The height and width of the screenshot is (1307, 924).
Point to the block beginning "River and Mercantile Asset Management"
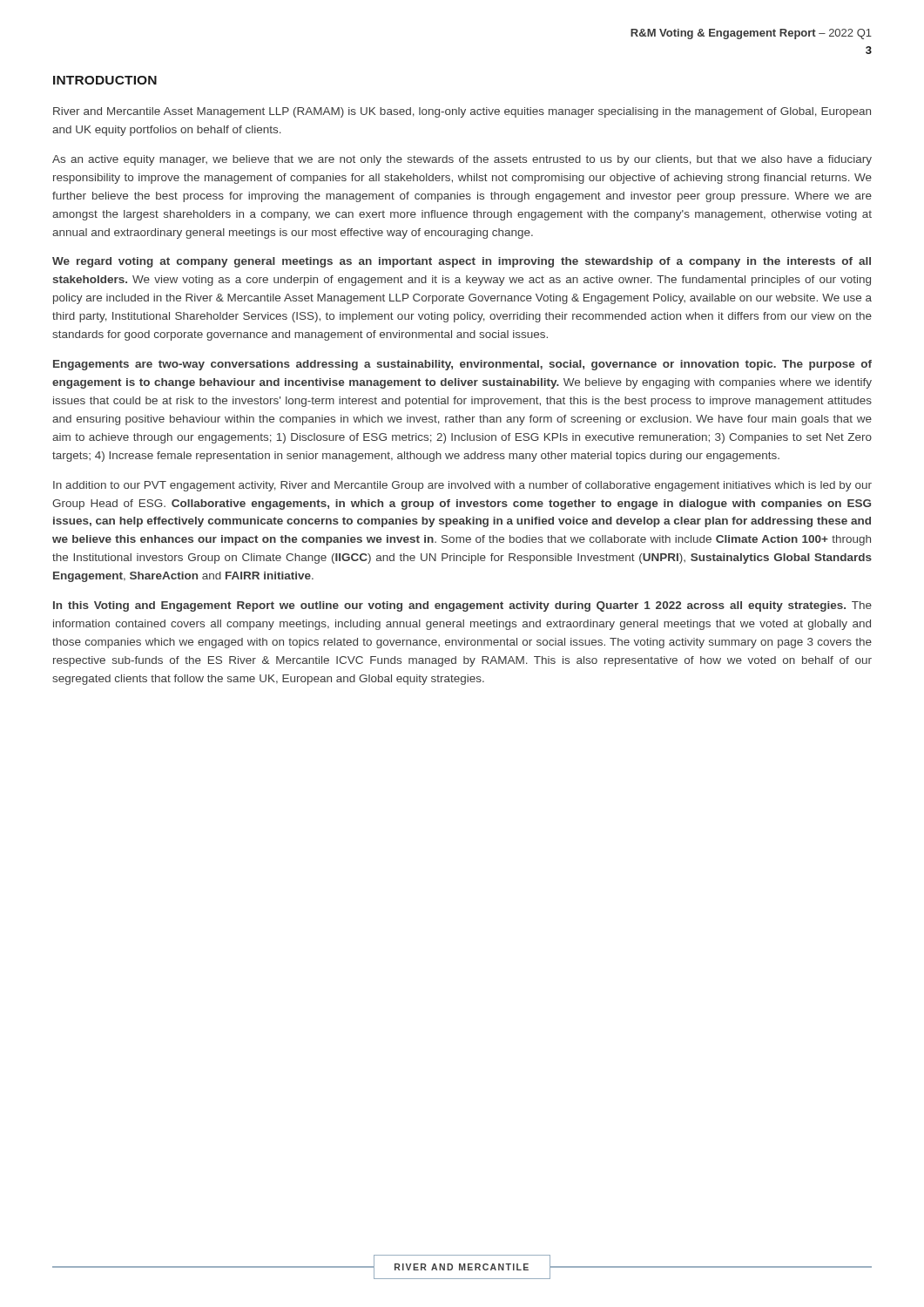462,120
